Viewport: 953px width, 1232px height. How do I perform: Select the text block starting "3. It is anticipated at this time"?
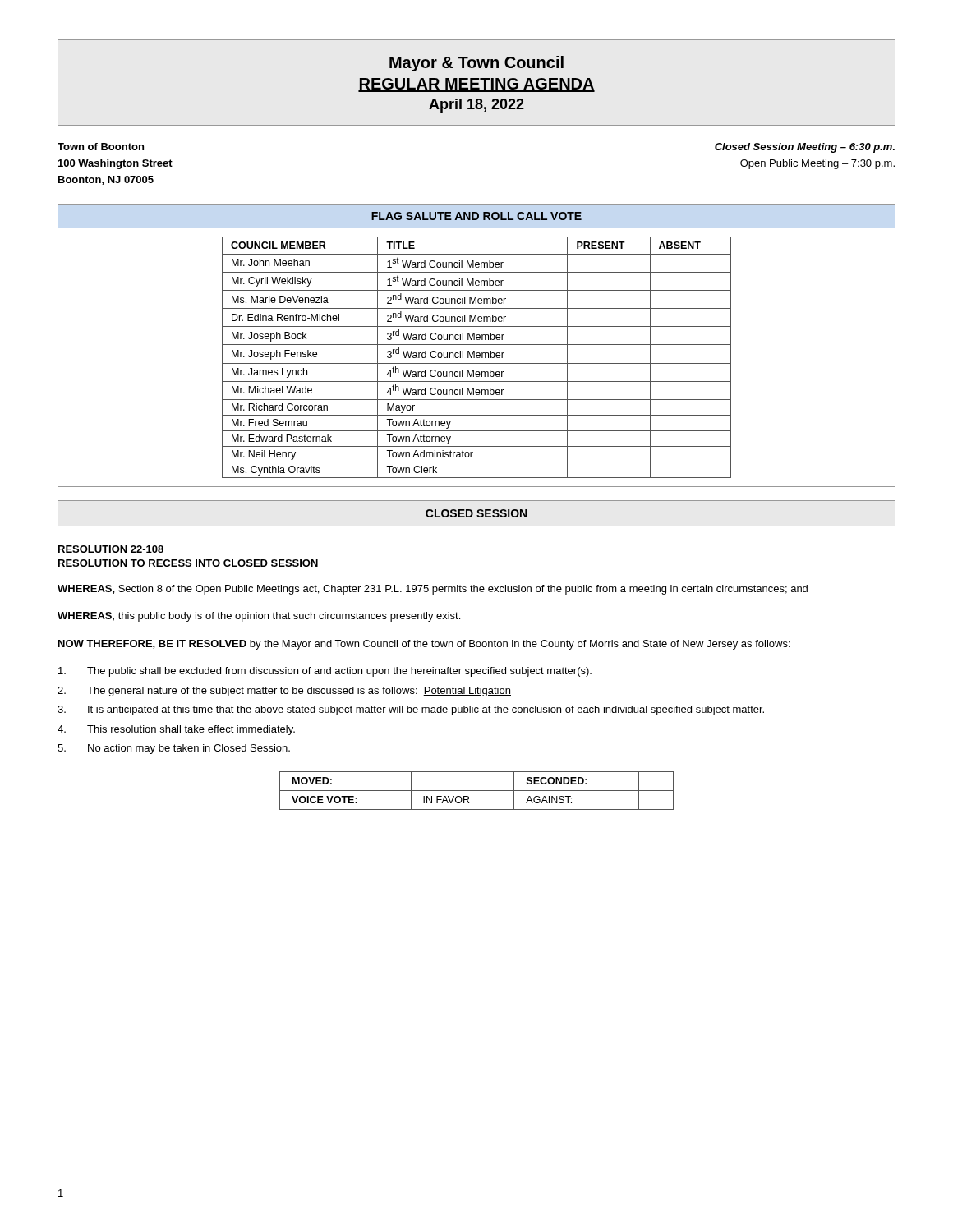[476, 710]
